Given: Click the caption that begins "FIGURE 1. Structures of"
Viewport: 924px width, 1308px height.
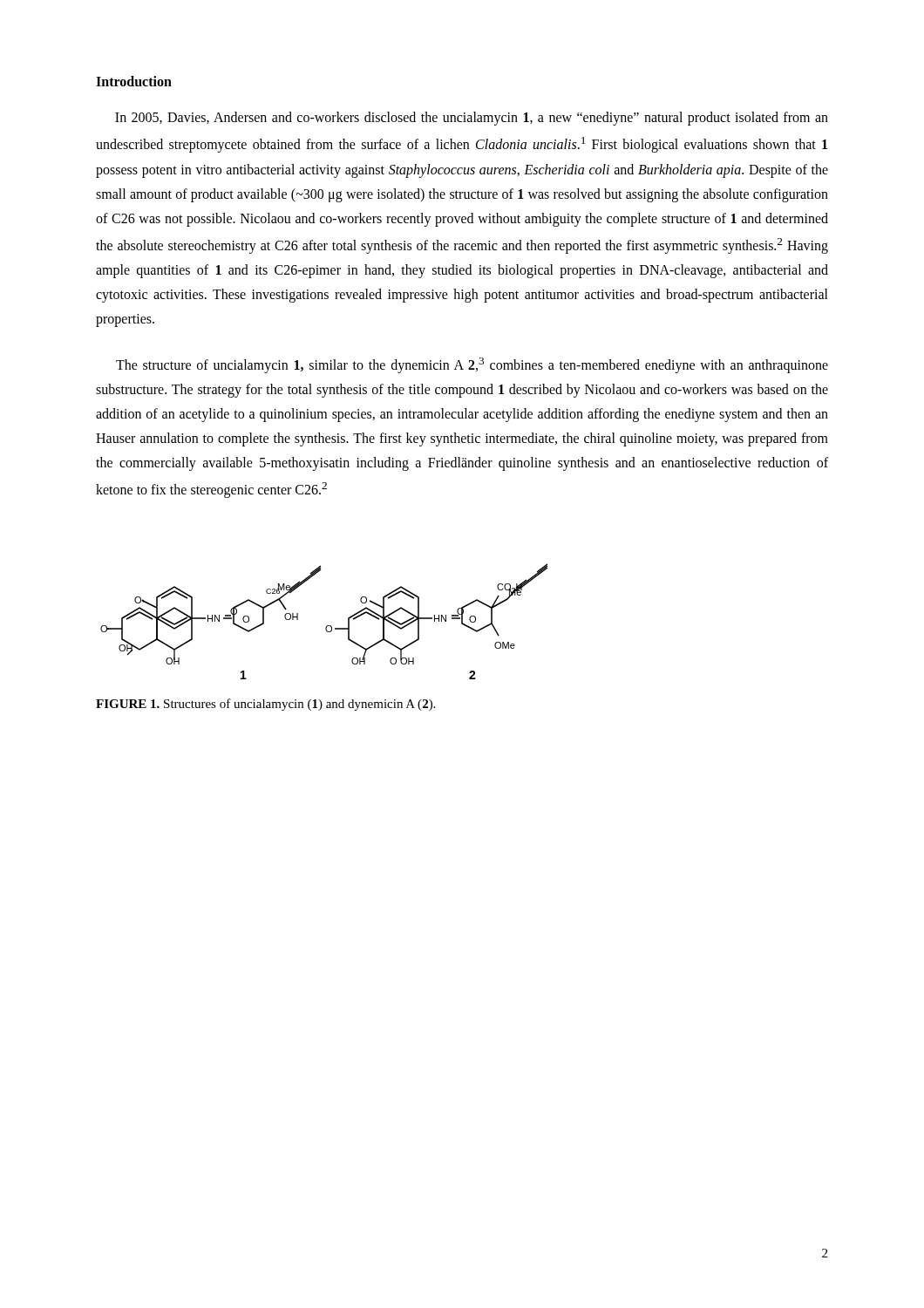Looking at the screenshot, I should [x=266, y=703].
